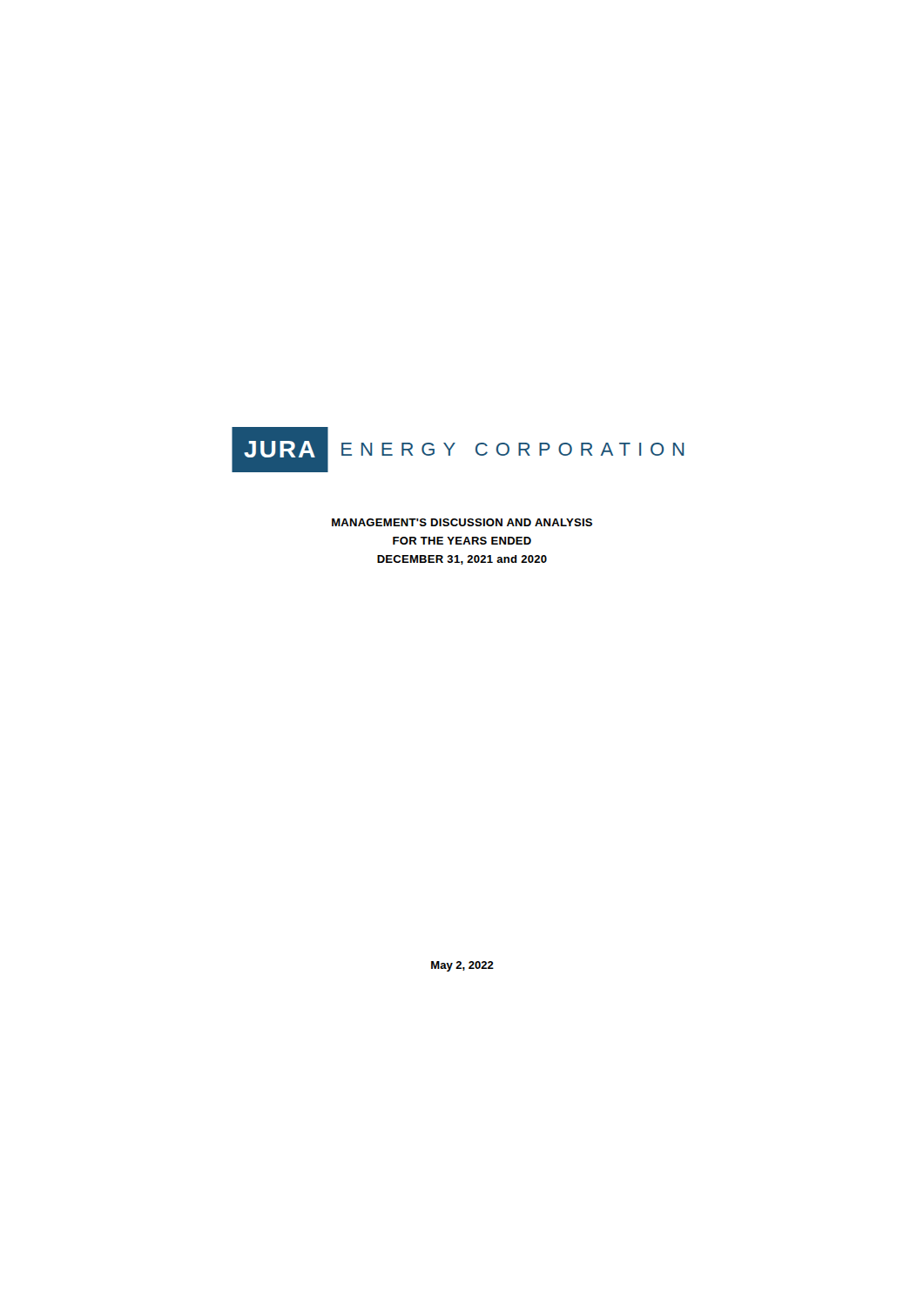Viewport: 924px width, 1307px height.
Task: Click on the logo
Action: 462,450
